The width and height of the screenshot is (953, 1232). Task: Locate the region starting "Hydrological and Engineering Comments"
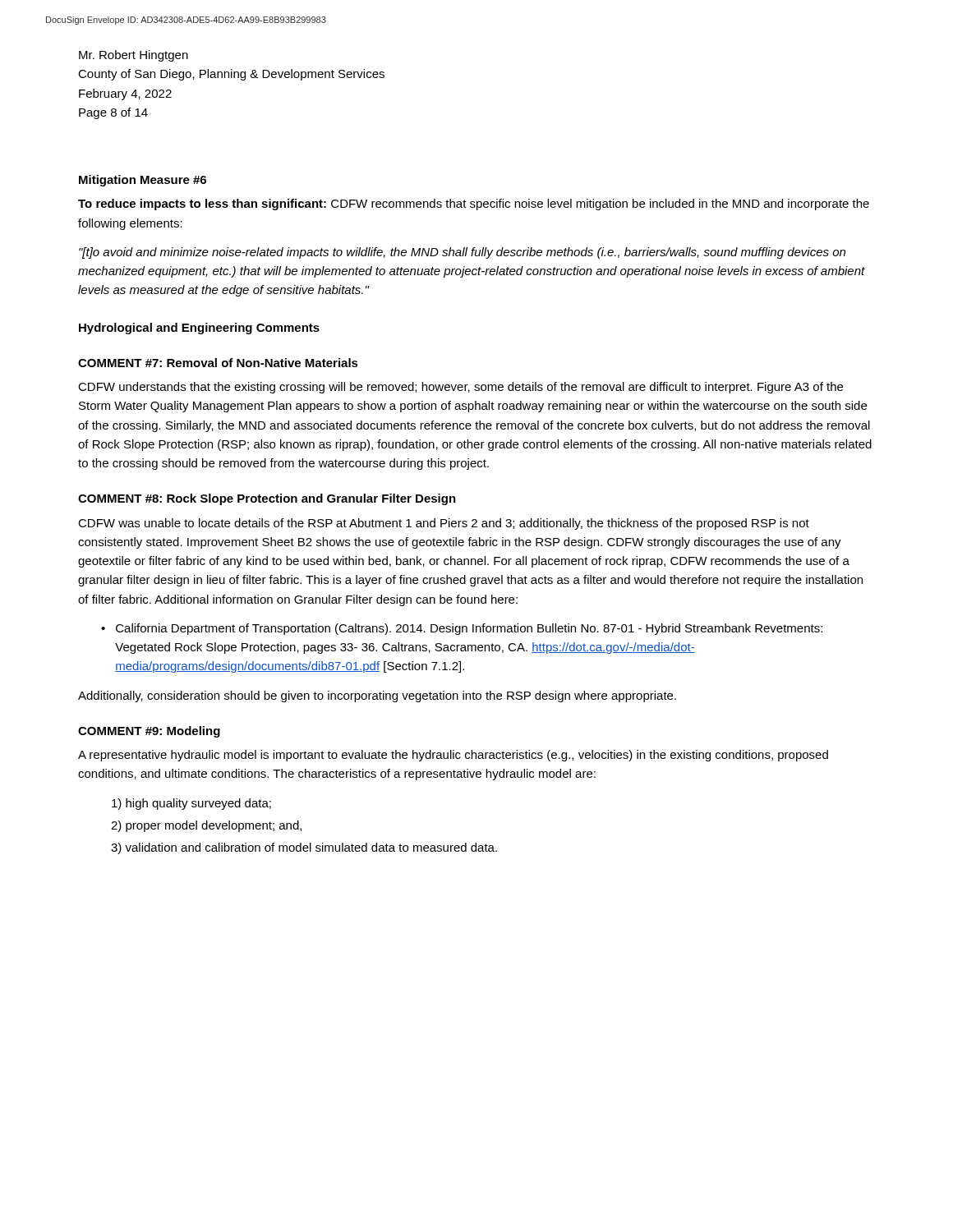point(199,327)
